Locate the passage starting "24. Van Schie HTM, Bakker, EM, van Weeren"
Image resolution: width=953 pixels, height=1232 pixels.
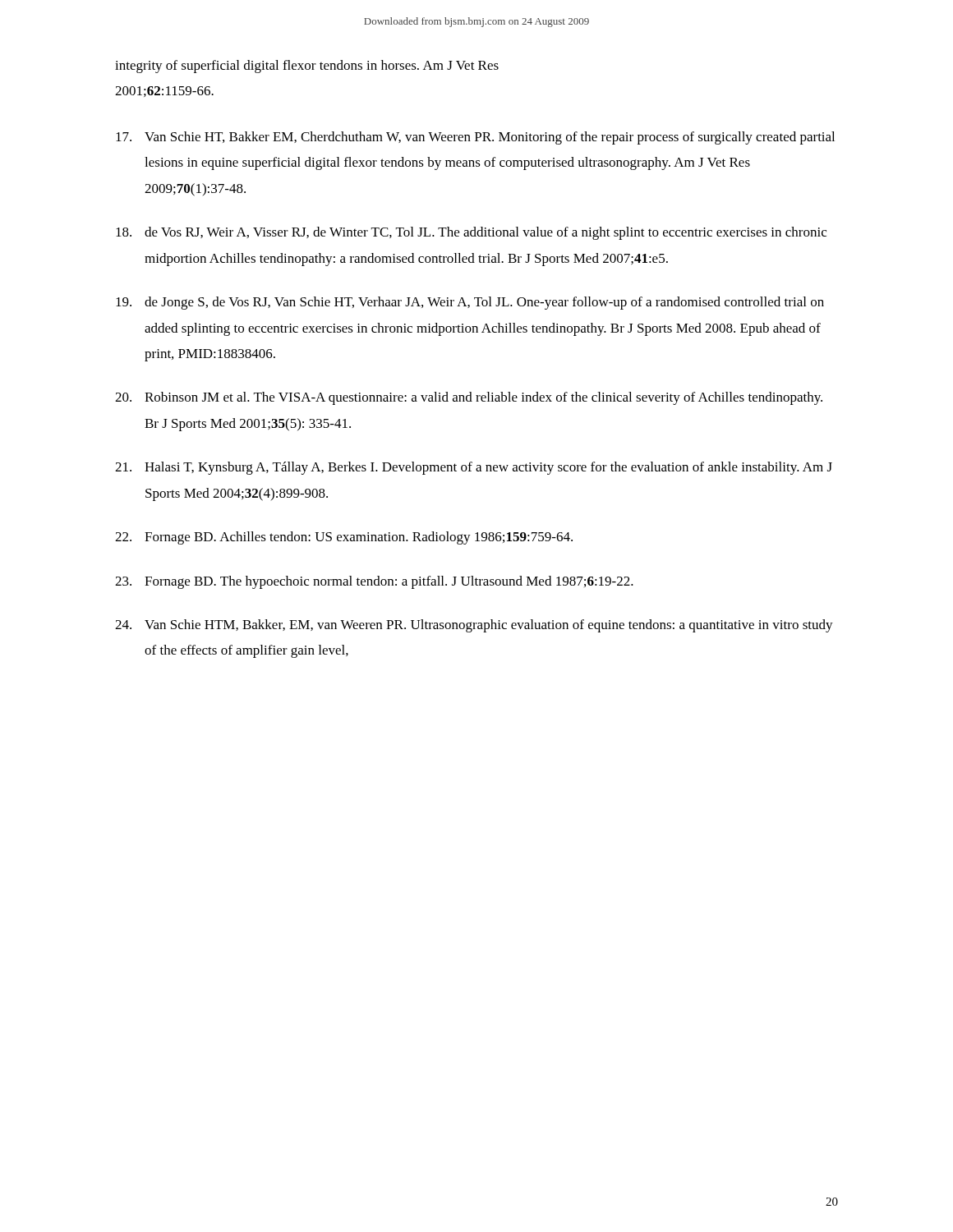(476, 638)
